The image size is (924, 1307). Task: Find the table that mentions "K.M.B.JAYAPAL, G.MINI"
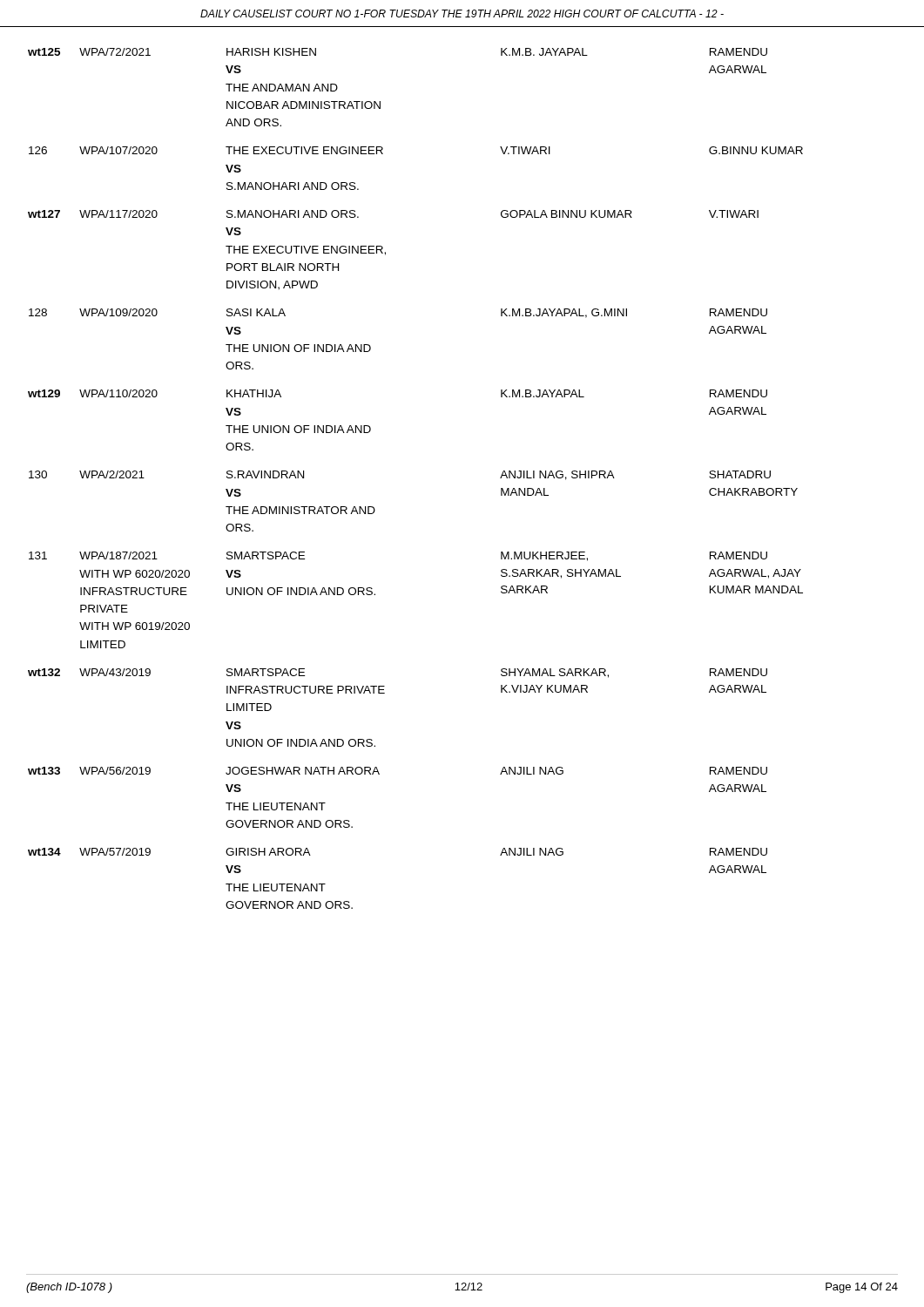[x=462, y=479]
